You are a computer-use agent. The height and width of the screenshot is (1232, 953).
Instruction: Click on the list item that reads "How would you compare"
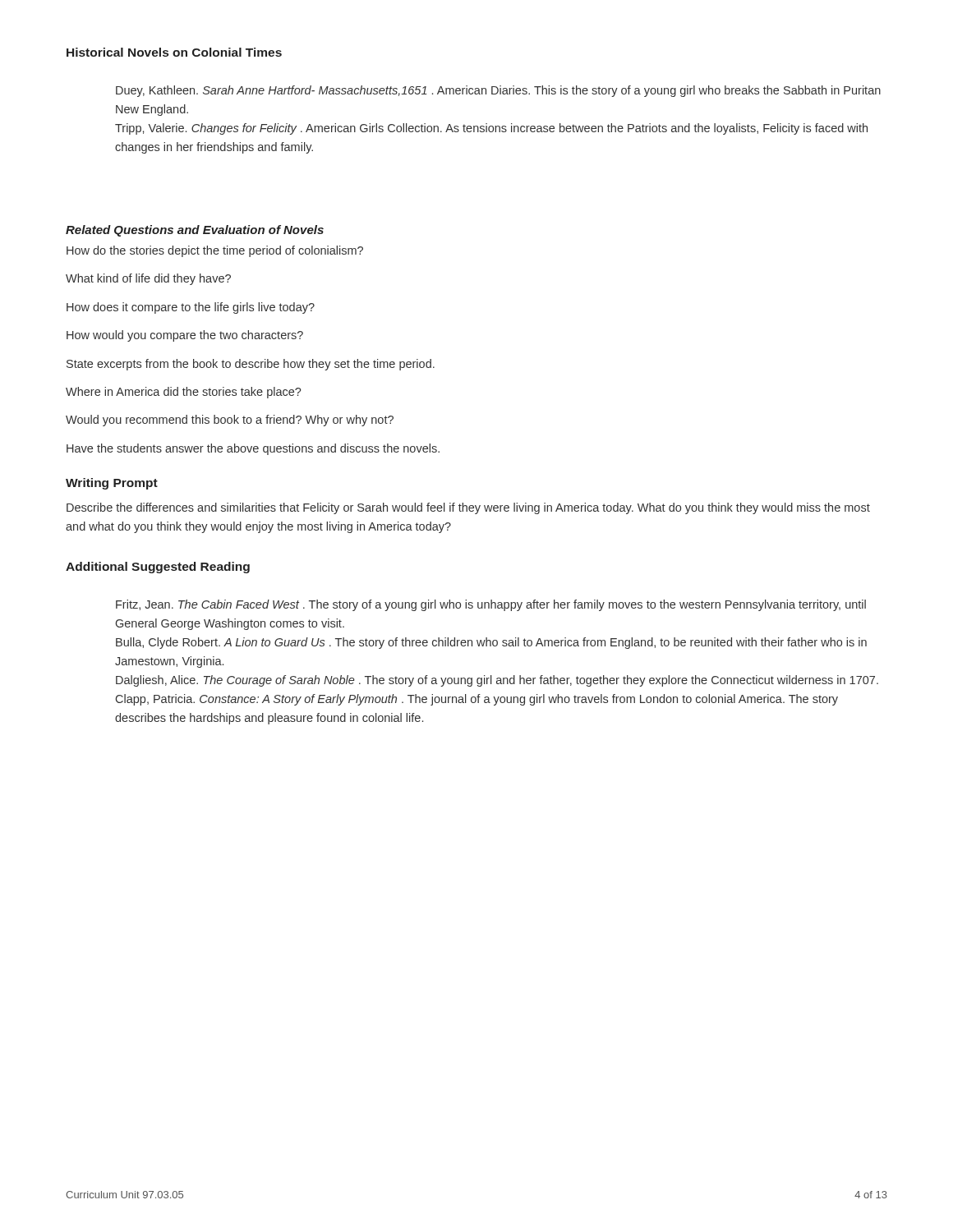[185, 335]
